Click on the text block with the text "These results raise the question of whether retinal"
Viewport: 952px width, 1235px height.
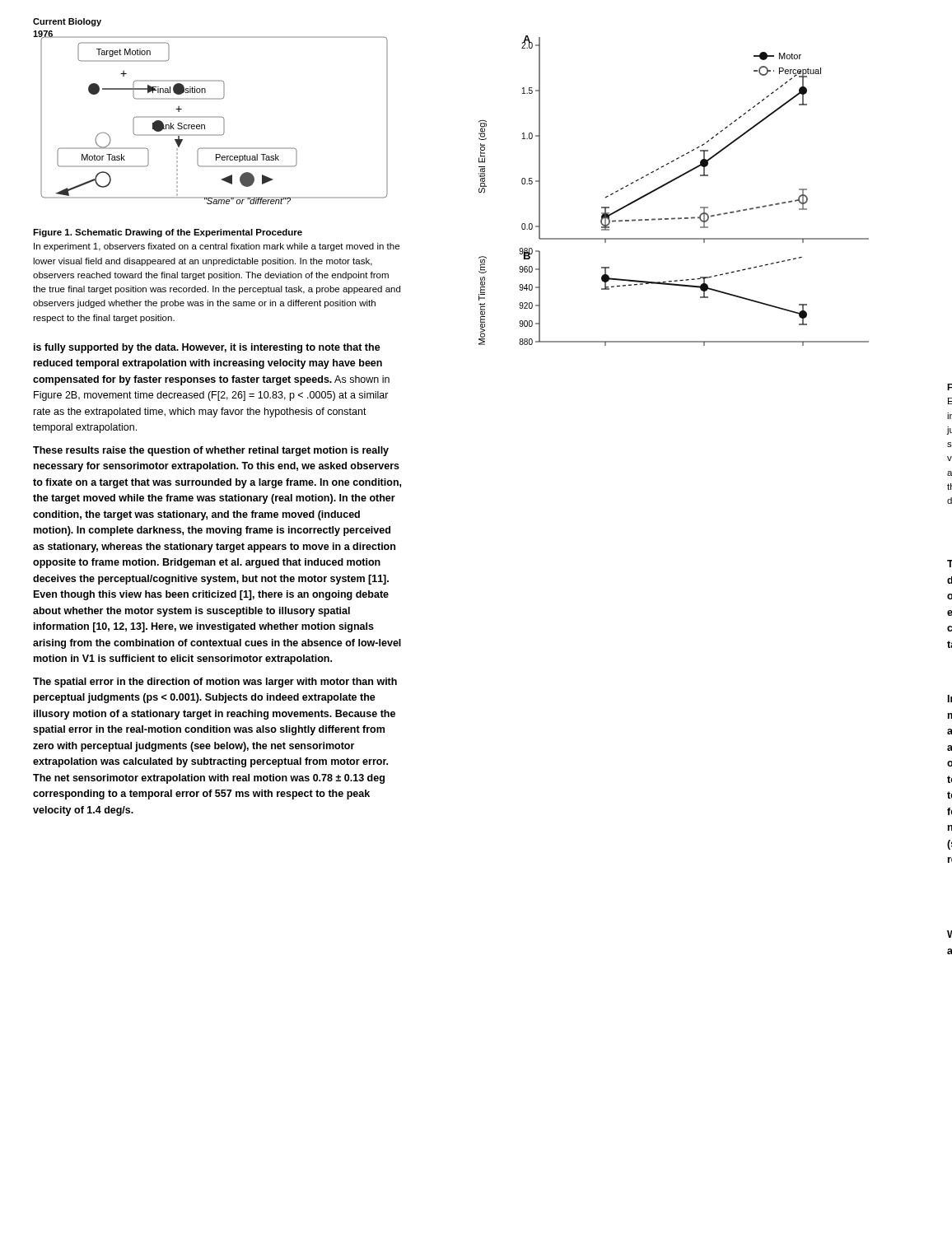click(217, 555)
